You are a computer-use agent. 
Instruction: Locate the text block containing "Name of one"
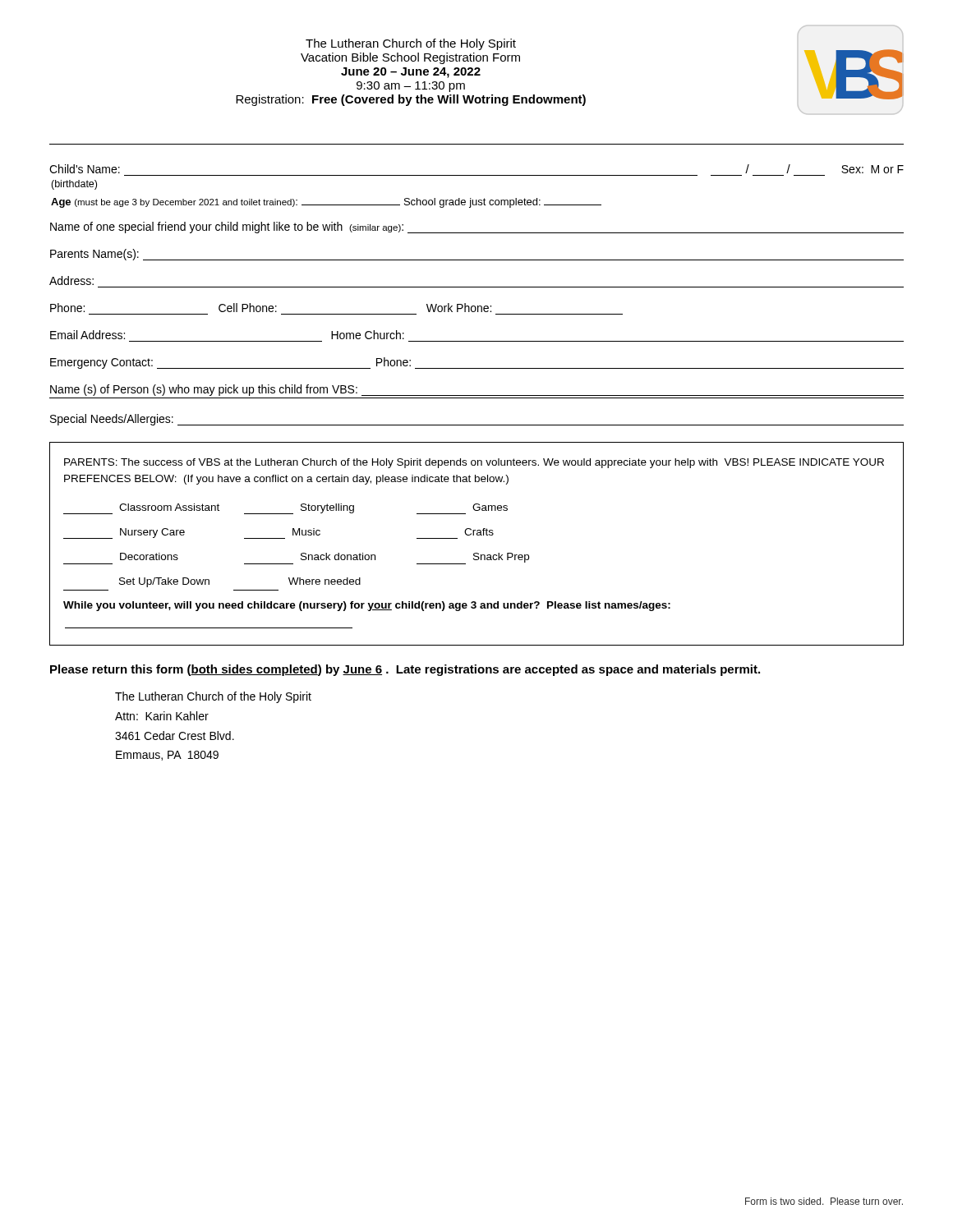click(x=476, y=225)
